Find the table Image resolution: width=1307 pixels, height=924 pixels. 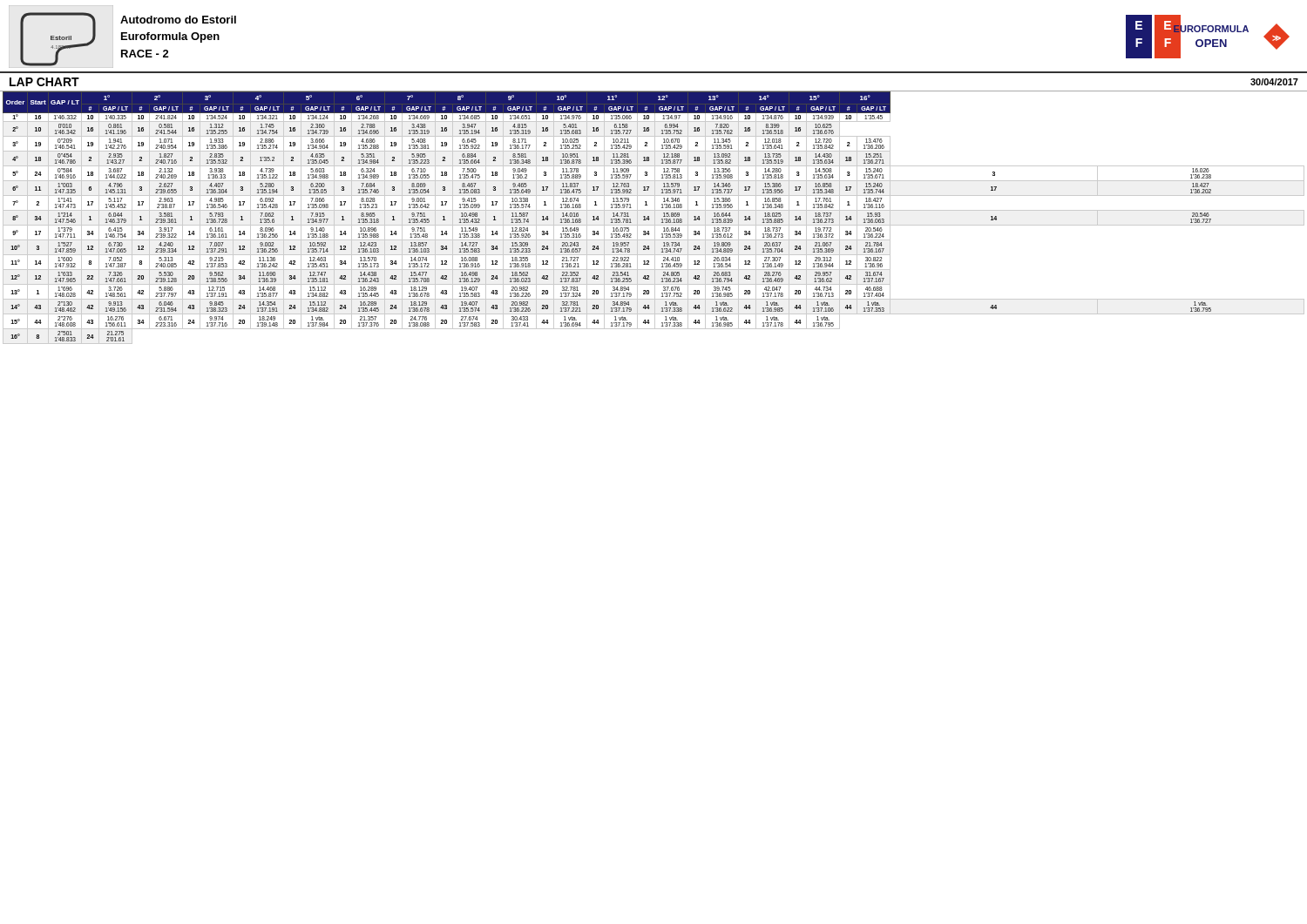coord(654,218)
